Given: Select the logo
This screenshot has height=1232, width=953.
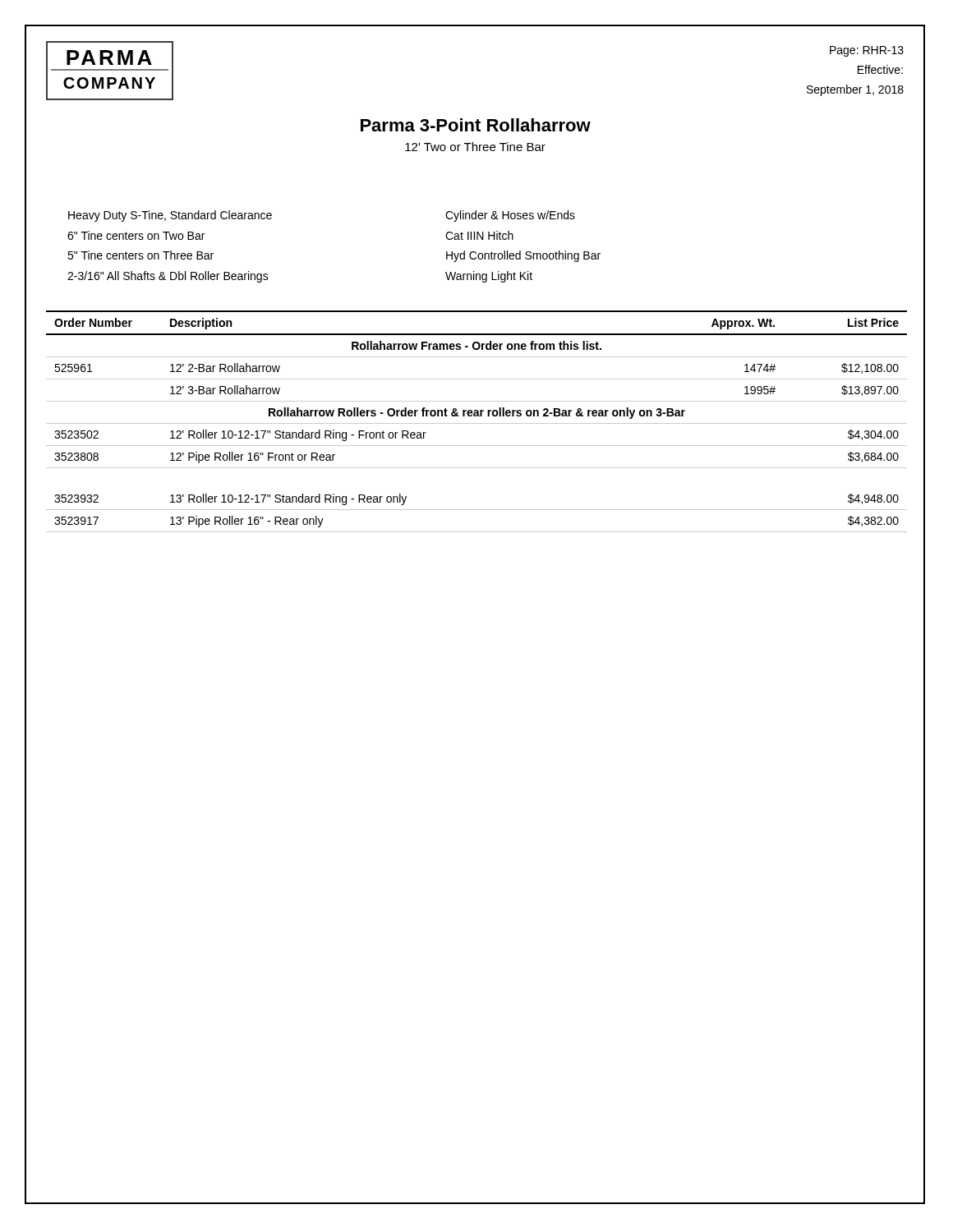Looking at the screenshot, I should tap(112, 71).
